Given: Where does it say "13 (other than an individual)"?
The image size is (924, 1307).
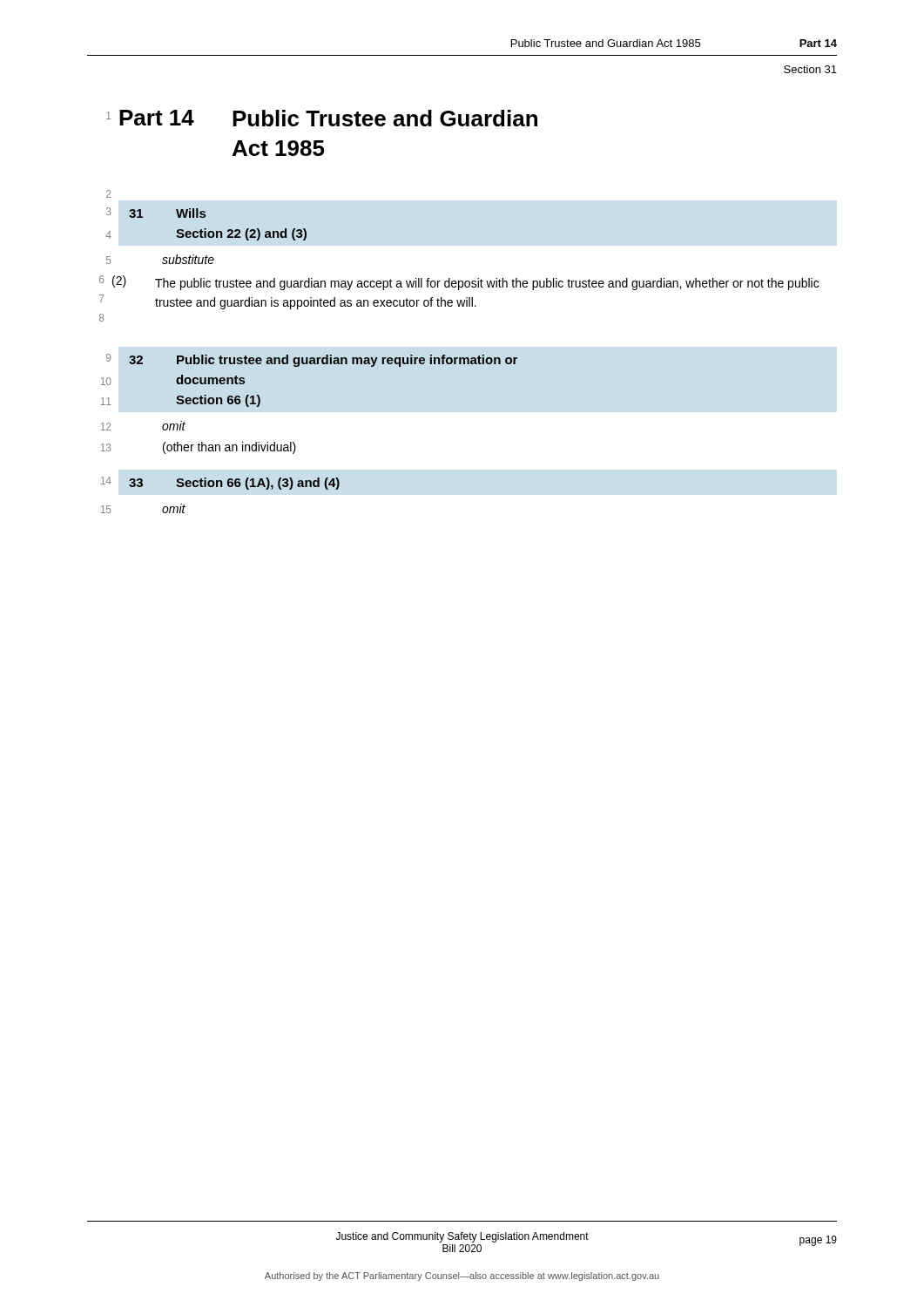Looking at the screenshot, I should click(x=192, y=447).
